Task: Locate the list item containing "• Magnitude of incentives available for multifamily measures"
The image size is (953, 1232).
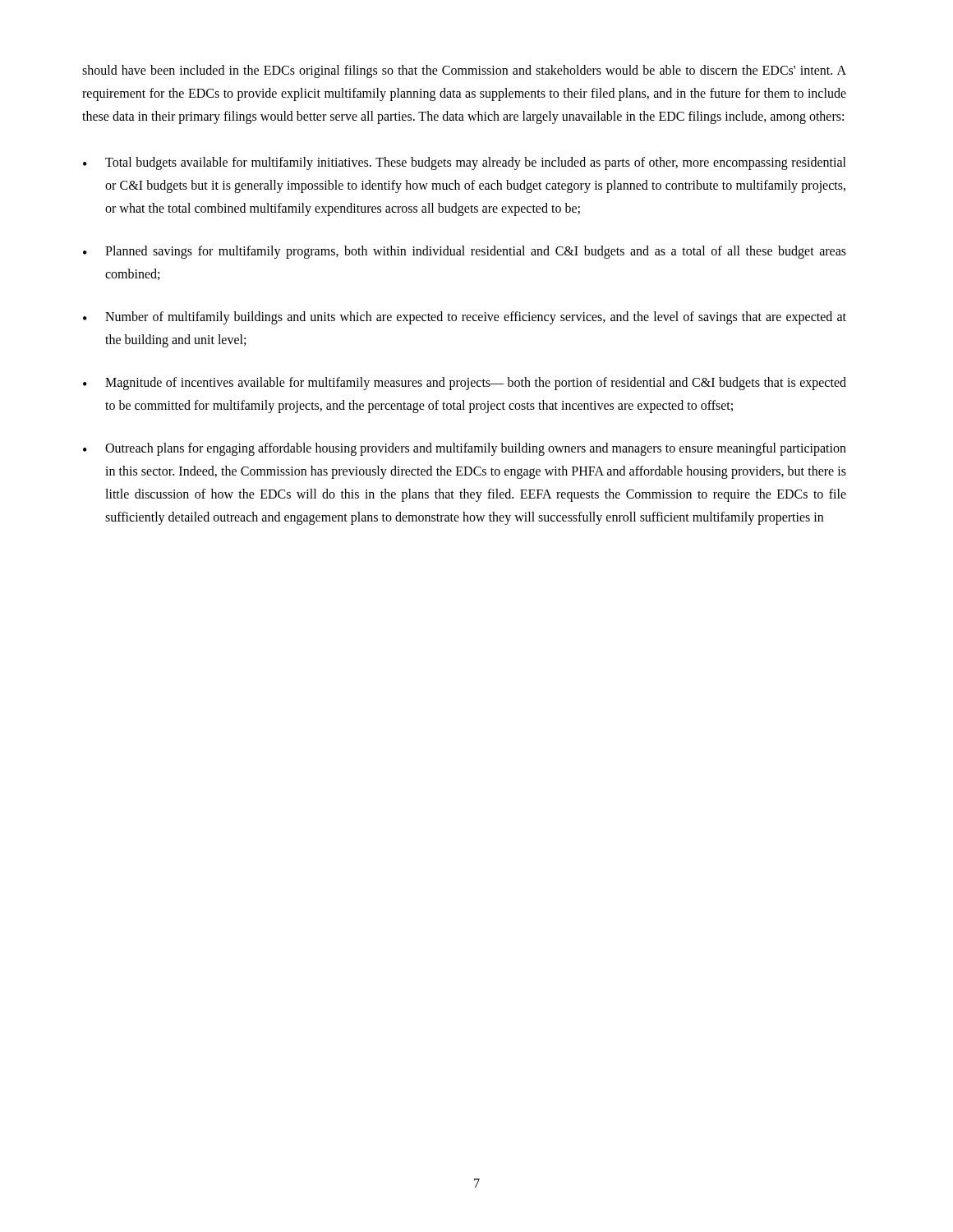Action: [x=464, y=394]
